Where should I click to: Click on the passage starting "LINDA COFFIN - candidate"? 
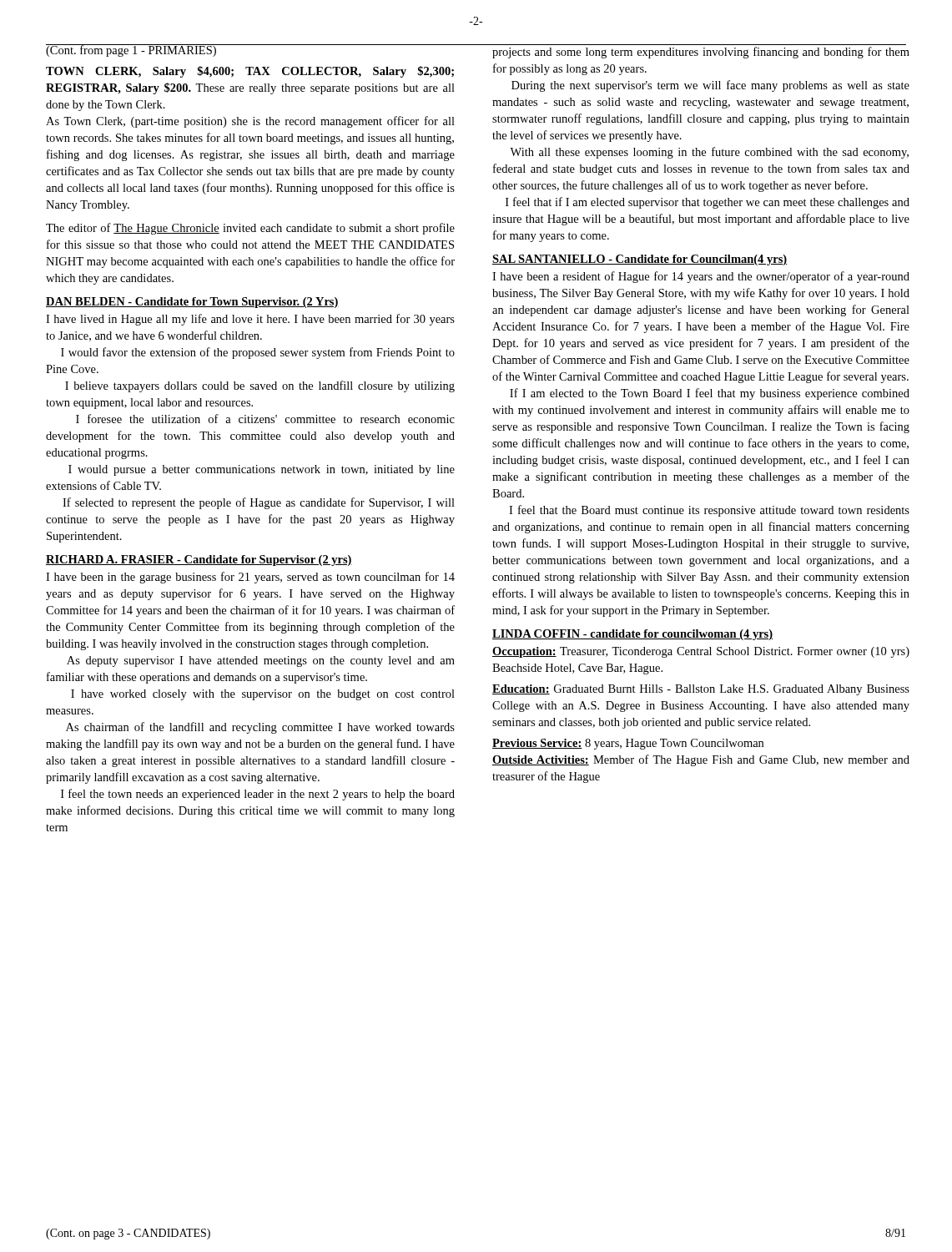pos(632,634)
